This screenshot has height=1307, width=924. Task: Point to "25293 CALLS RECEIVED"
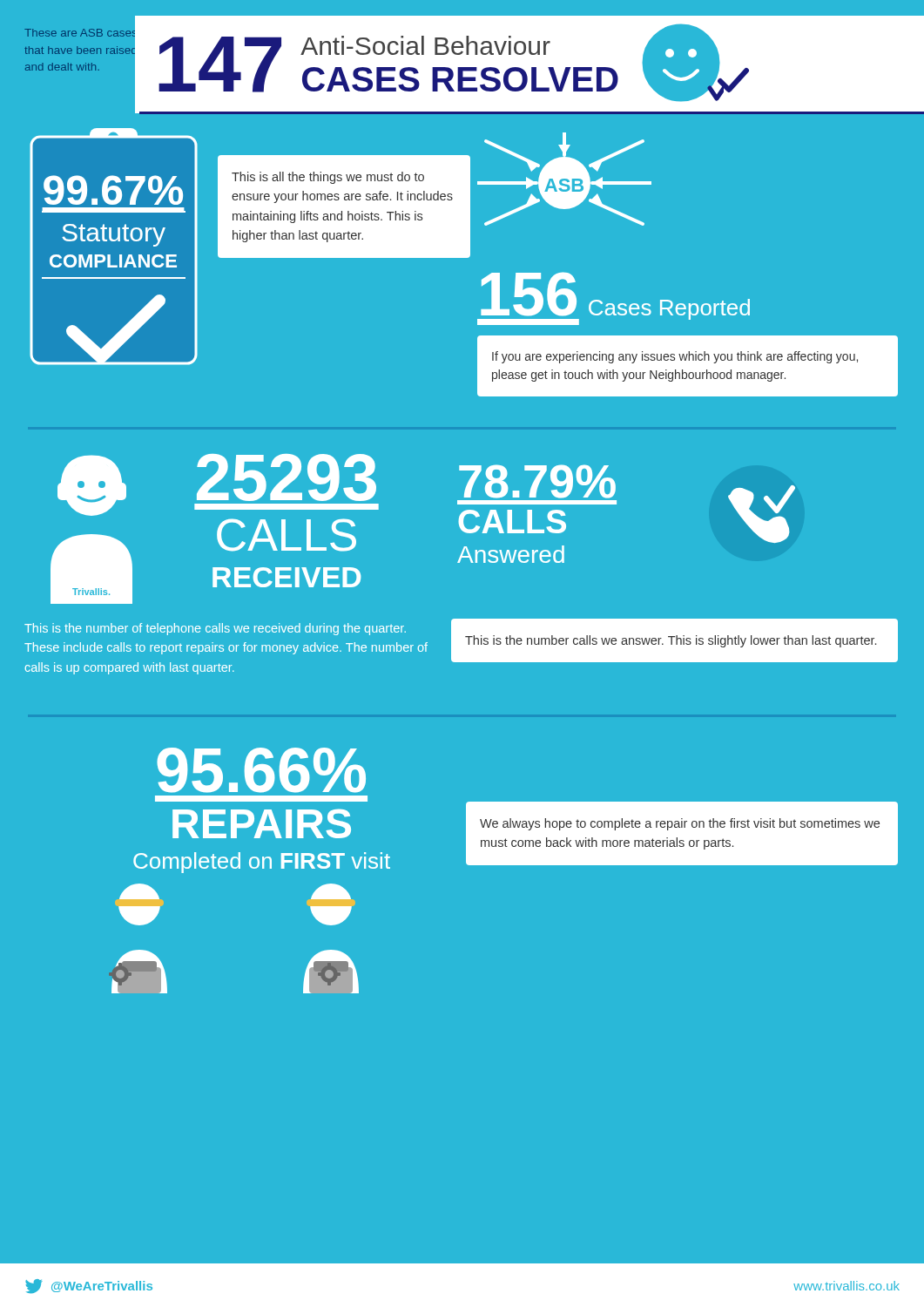(x=287, y=519)
